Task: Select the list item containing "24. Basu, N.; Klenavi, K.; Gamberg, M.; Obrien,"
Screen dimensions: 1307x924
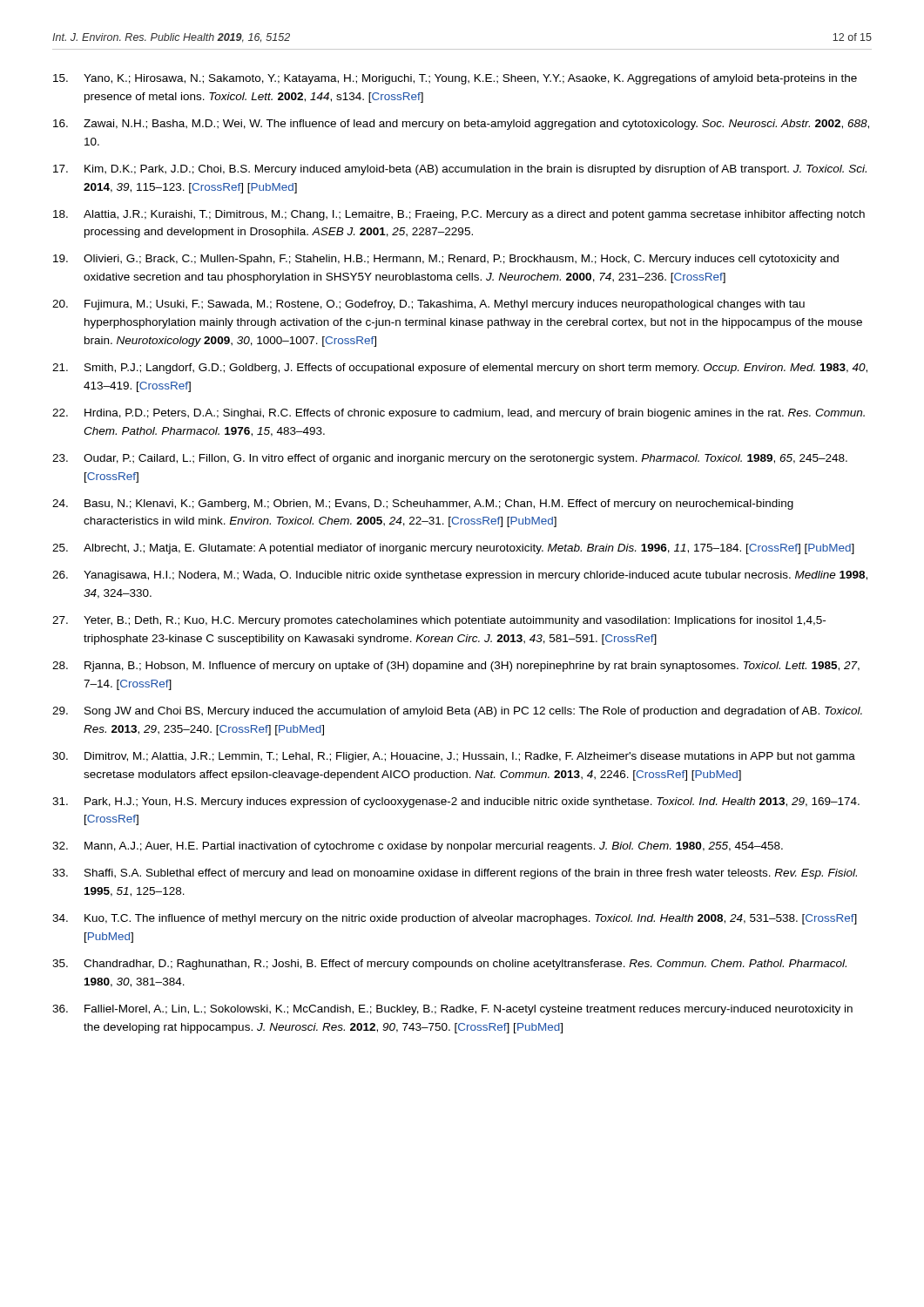Action: click(462, 513)
